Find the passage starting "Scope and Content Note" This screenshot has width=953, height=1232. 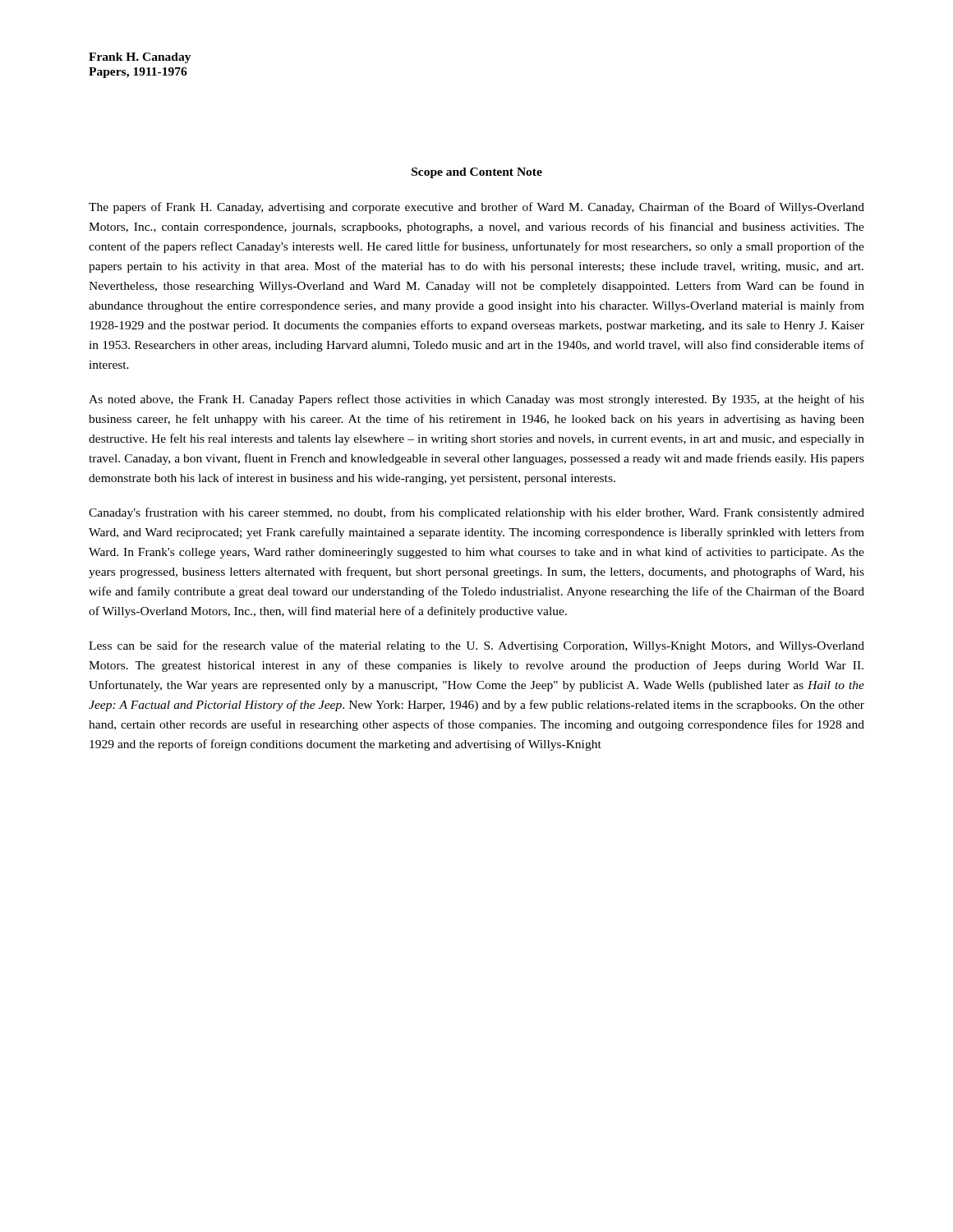pyautogui.click(x=476, y=171)
